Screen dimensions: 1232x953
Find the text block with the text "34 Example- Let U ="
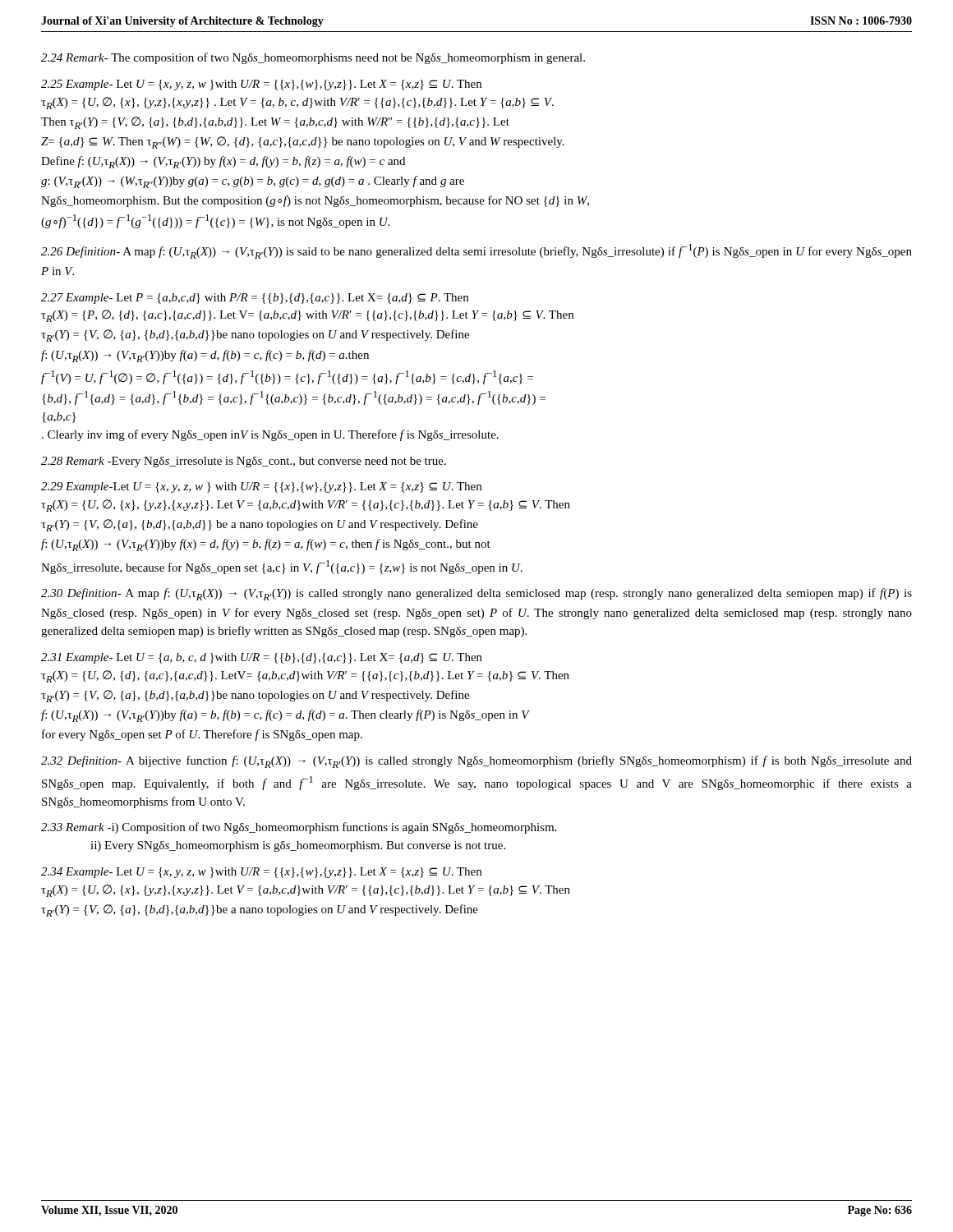point(476,892)
